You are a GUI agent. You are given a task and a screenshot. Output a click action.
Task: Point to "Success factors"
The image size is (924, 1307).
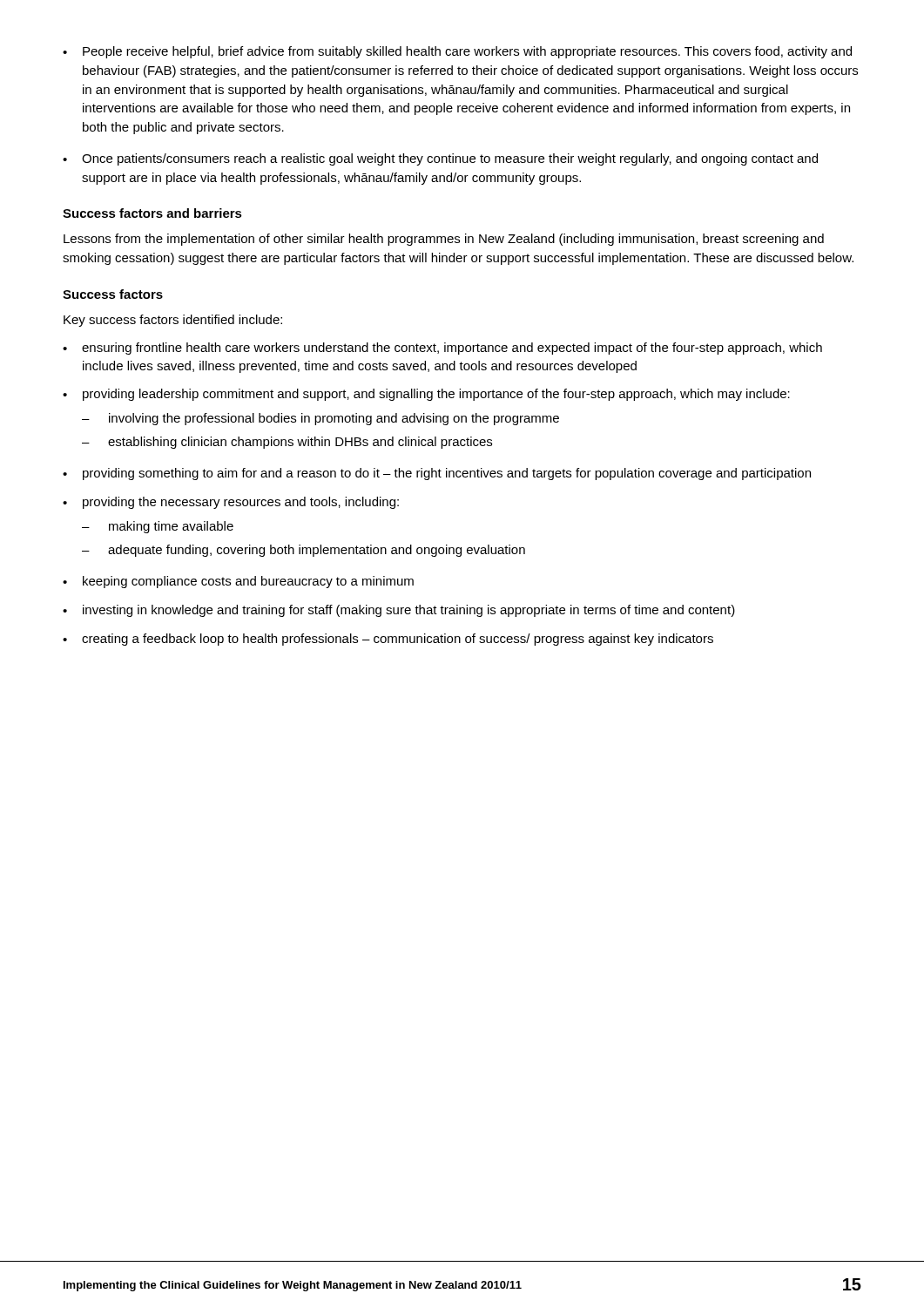pyautogui.click(x=113, y=294)
